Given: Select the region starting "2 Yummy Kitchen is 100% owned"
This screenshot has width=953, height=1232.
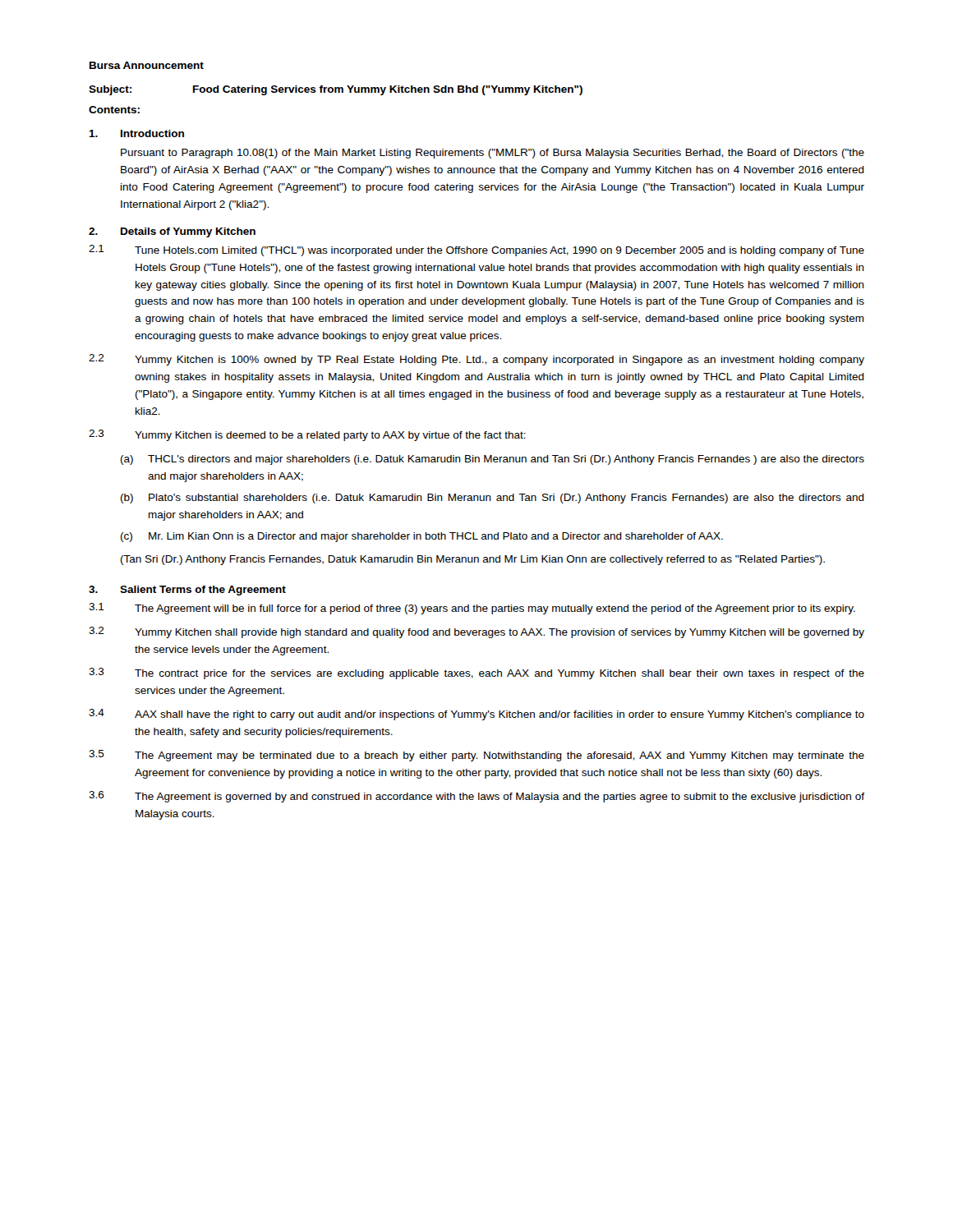Looking at the screenshot, I should point(476,386).
